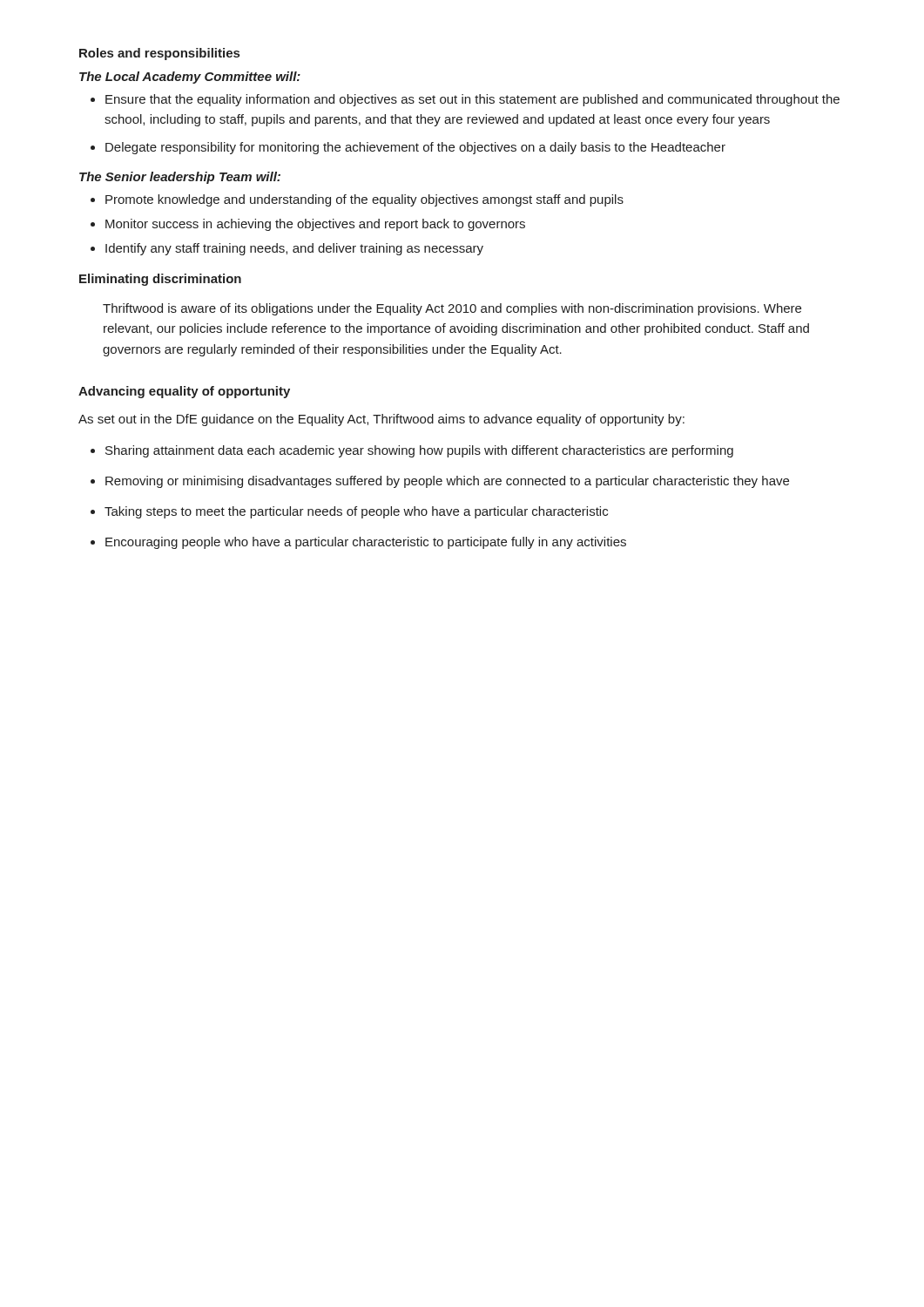Locate the section header that reads "Roles and responsibilities"

[x=159, y=53]
